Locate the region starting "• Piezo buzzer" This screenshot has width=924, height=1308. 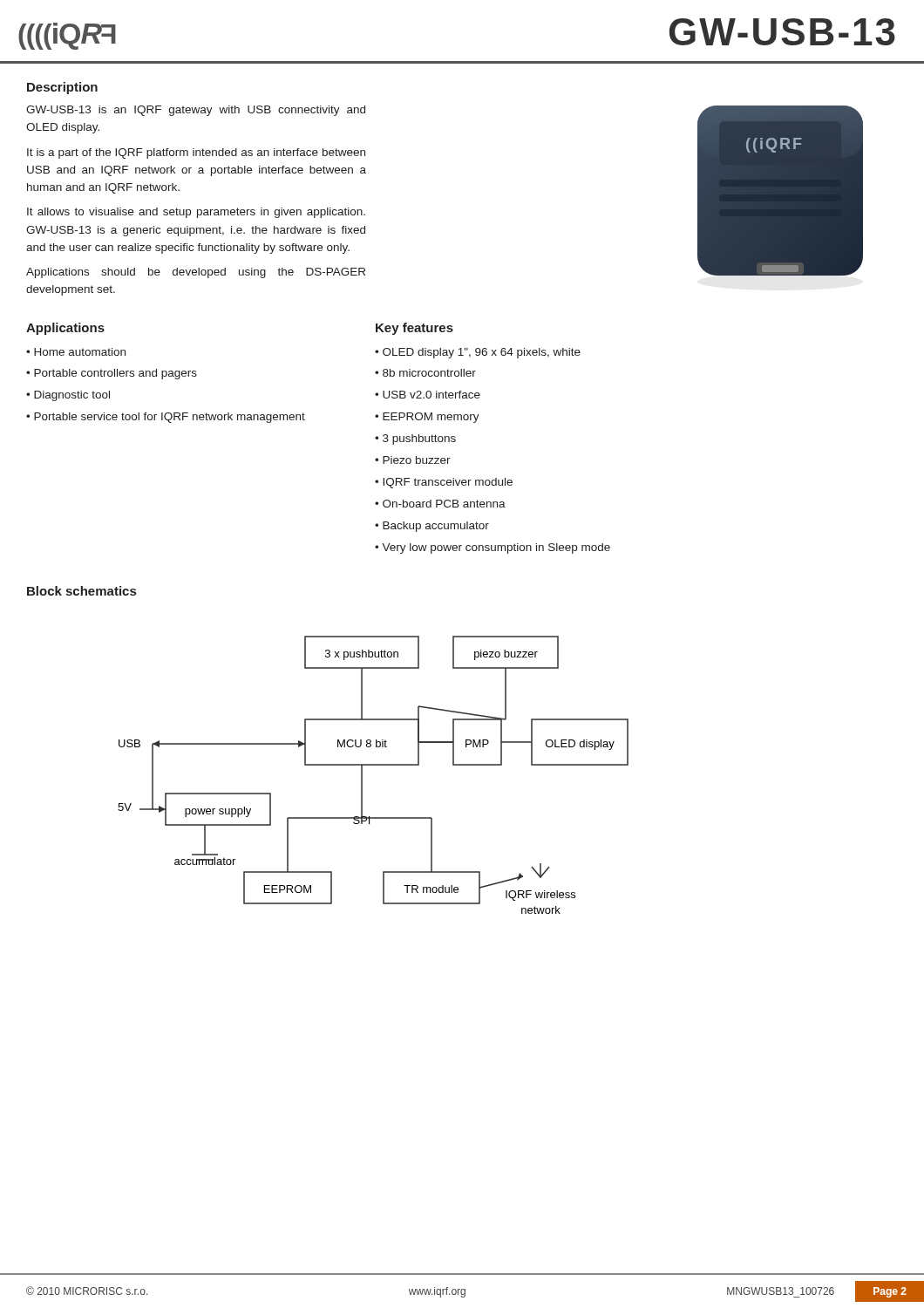pos(413,460)
